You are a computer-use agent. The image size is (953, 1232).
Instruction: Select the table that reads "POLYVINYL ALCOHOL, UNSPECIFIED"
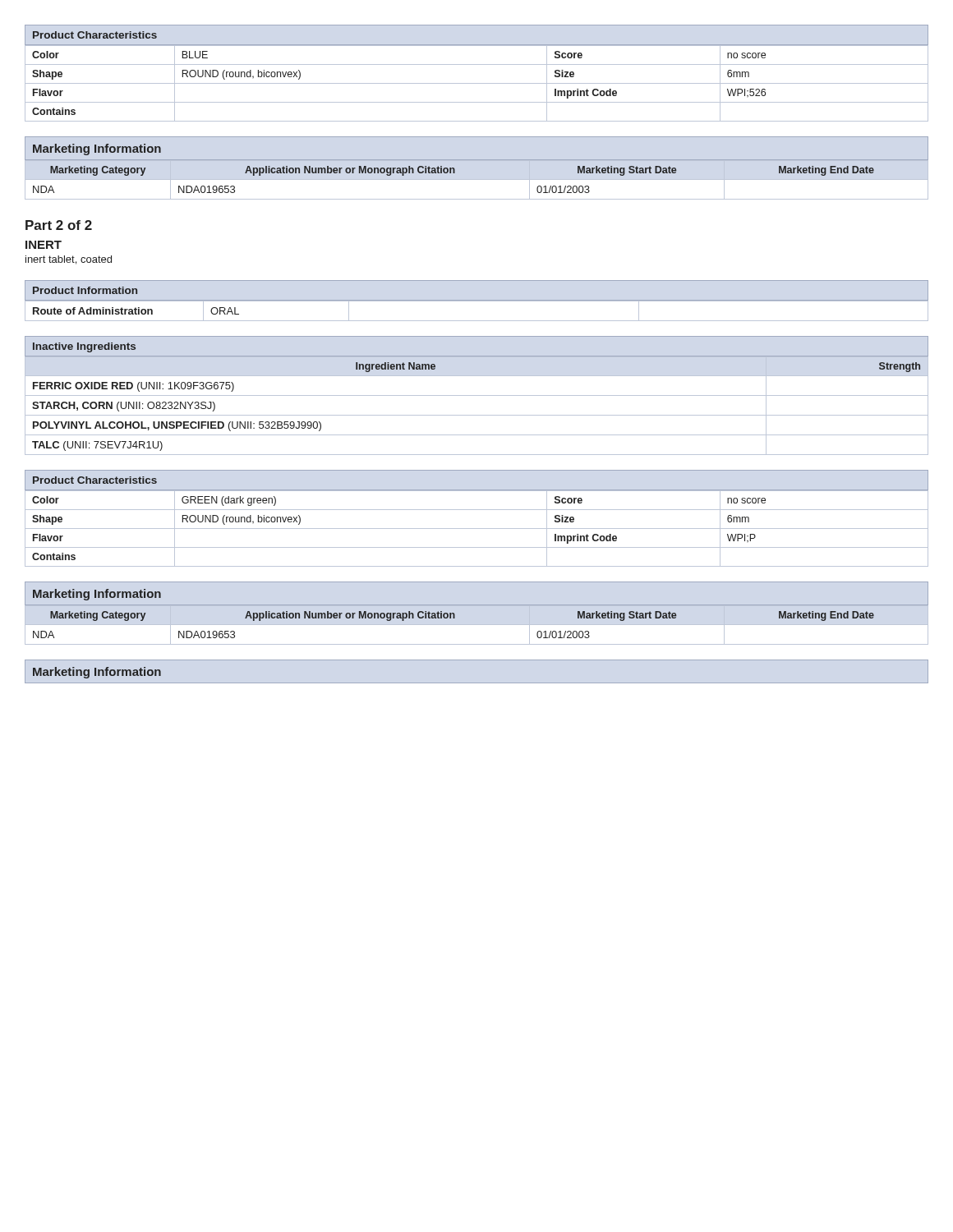[476, 406]
